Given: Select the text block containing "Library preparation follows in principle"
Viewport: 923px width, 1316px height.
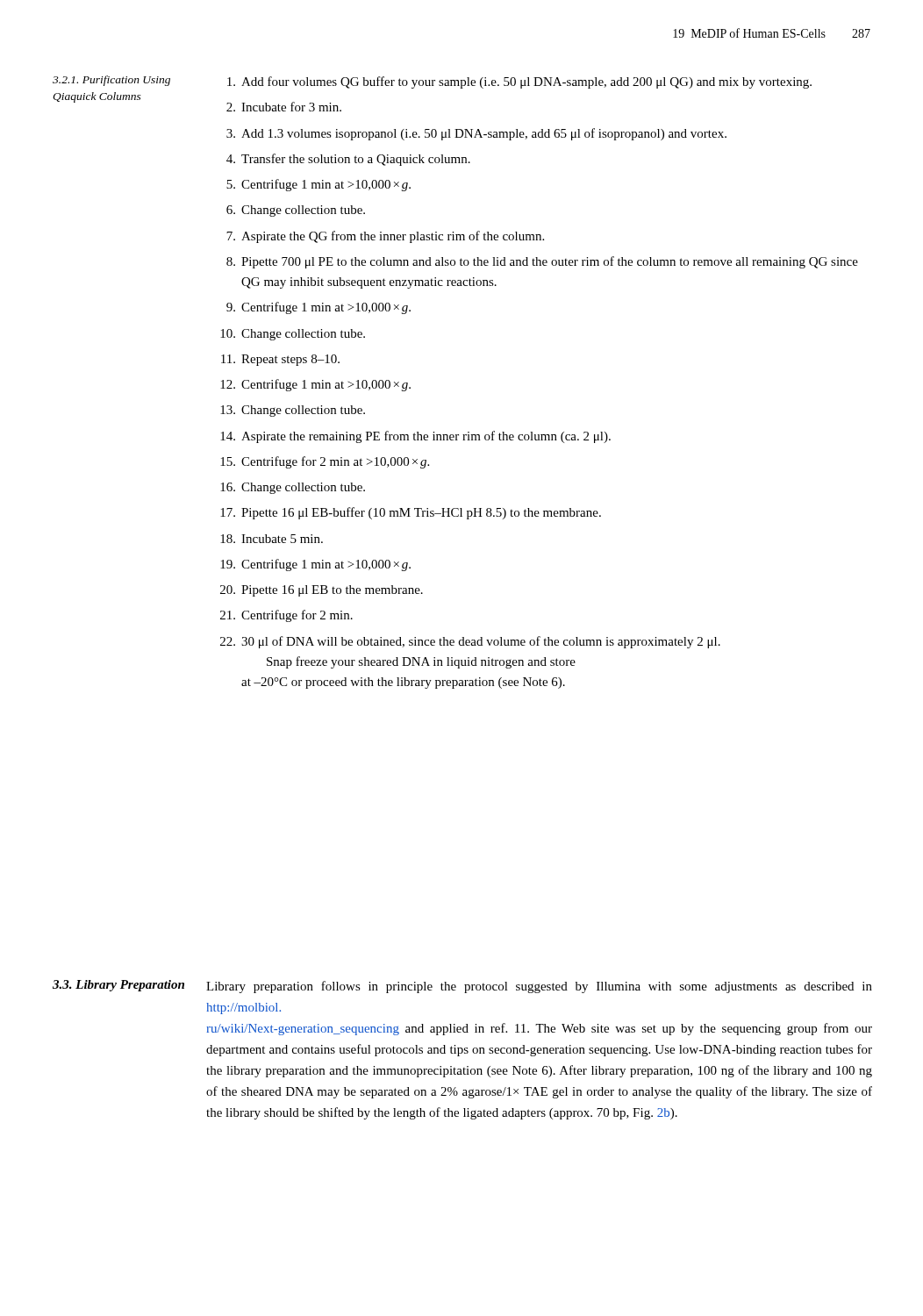Looking at the screenshot, I should 539,1049.
